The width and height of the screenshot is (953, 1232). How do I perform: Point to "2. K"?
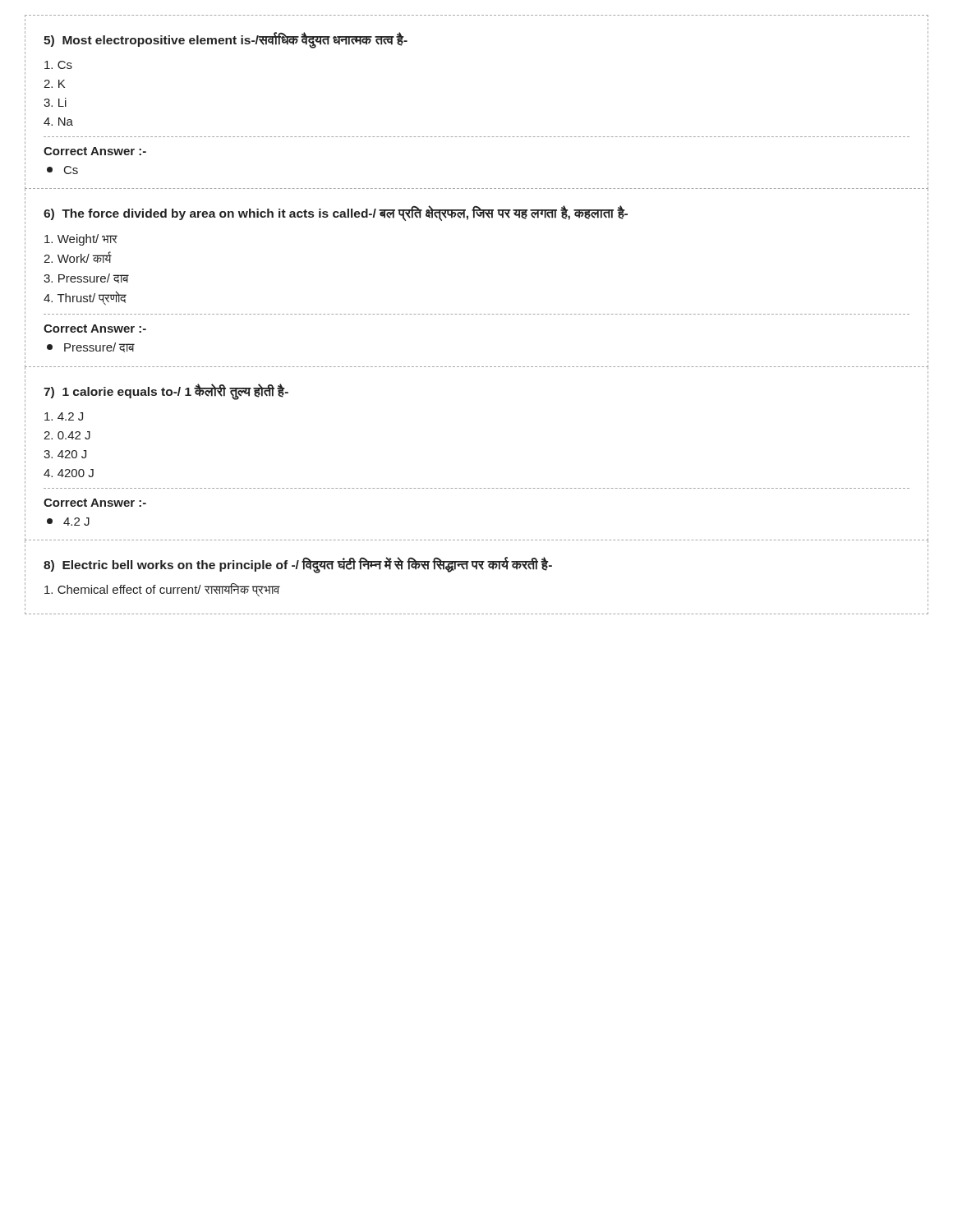coord(55,84)
